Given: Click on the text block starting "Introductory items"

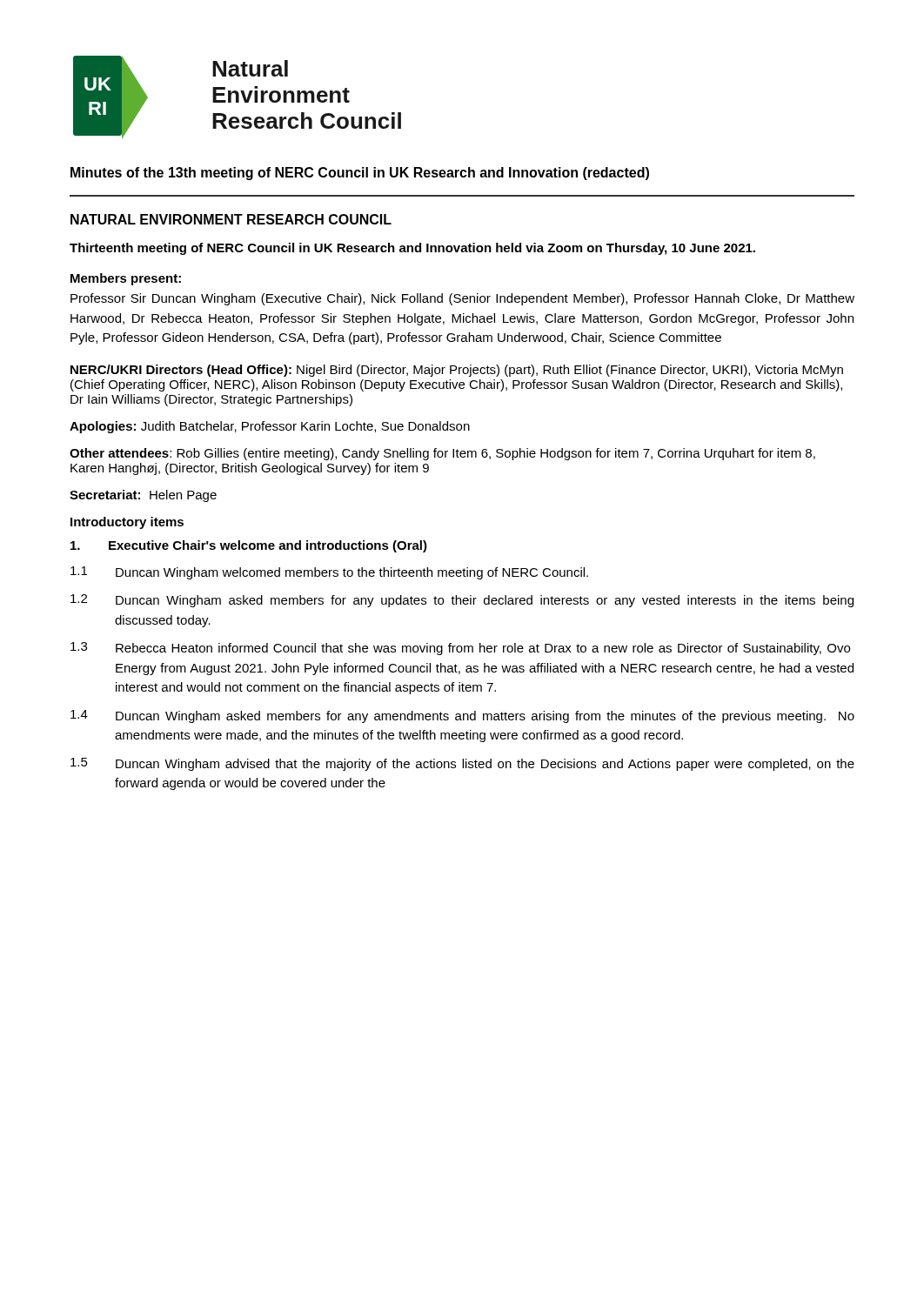Looking at the screenshot, I should click(127, 523).
